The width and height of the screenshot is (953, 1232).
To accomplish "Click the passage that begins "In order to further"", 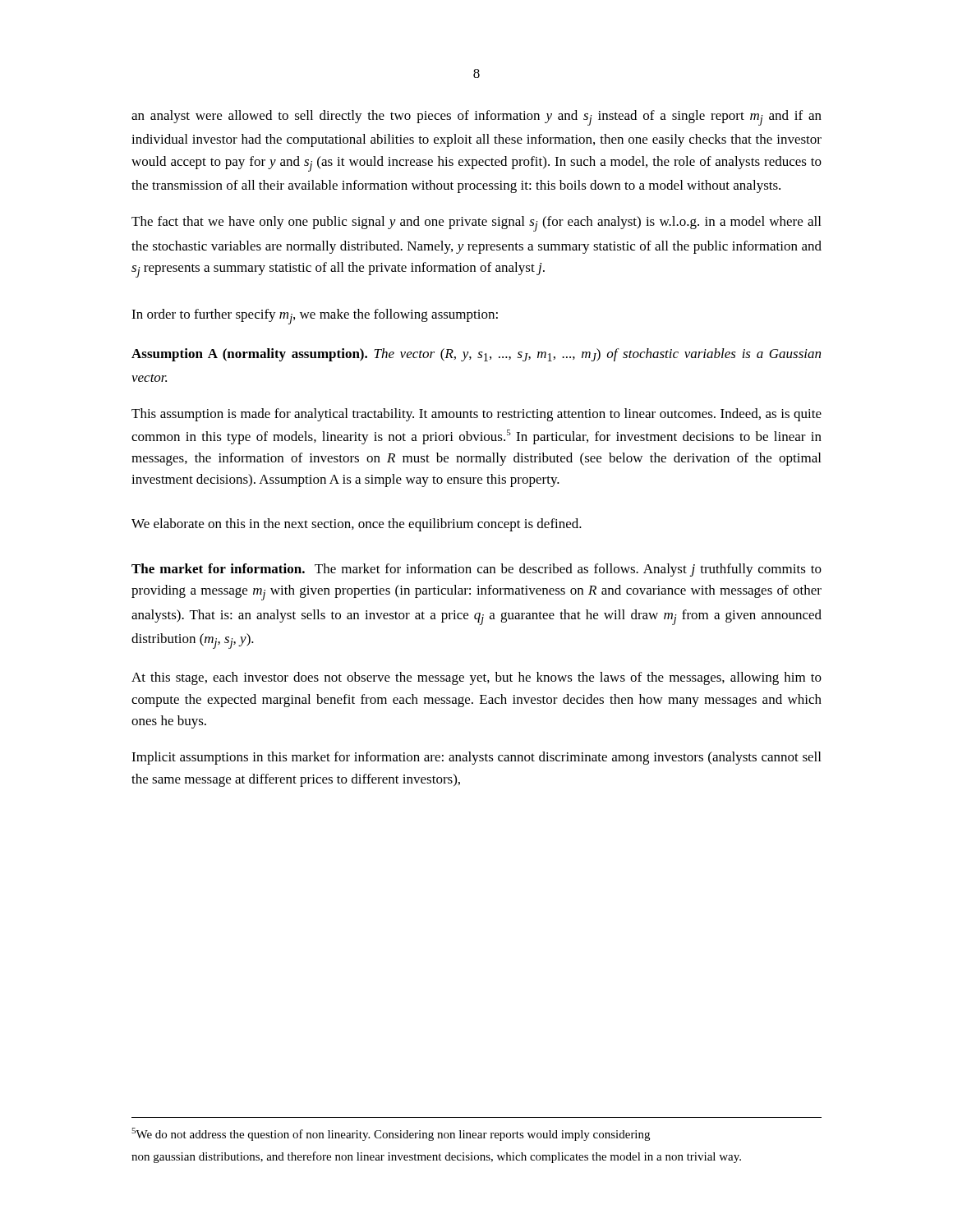I will [x=476, y=316].
